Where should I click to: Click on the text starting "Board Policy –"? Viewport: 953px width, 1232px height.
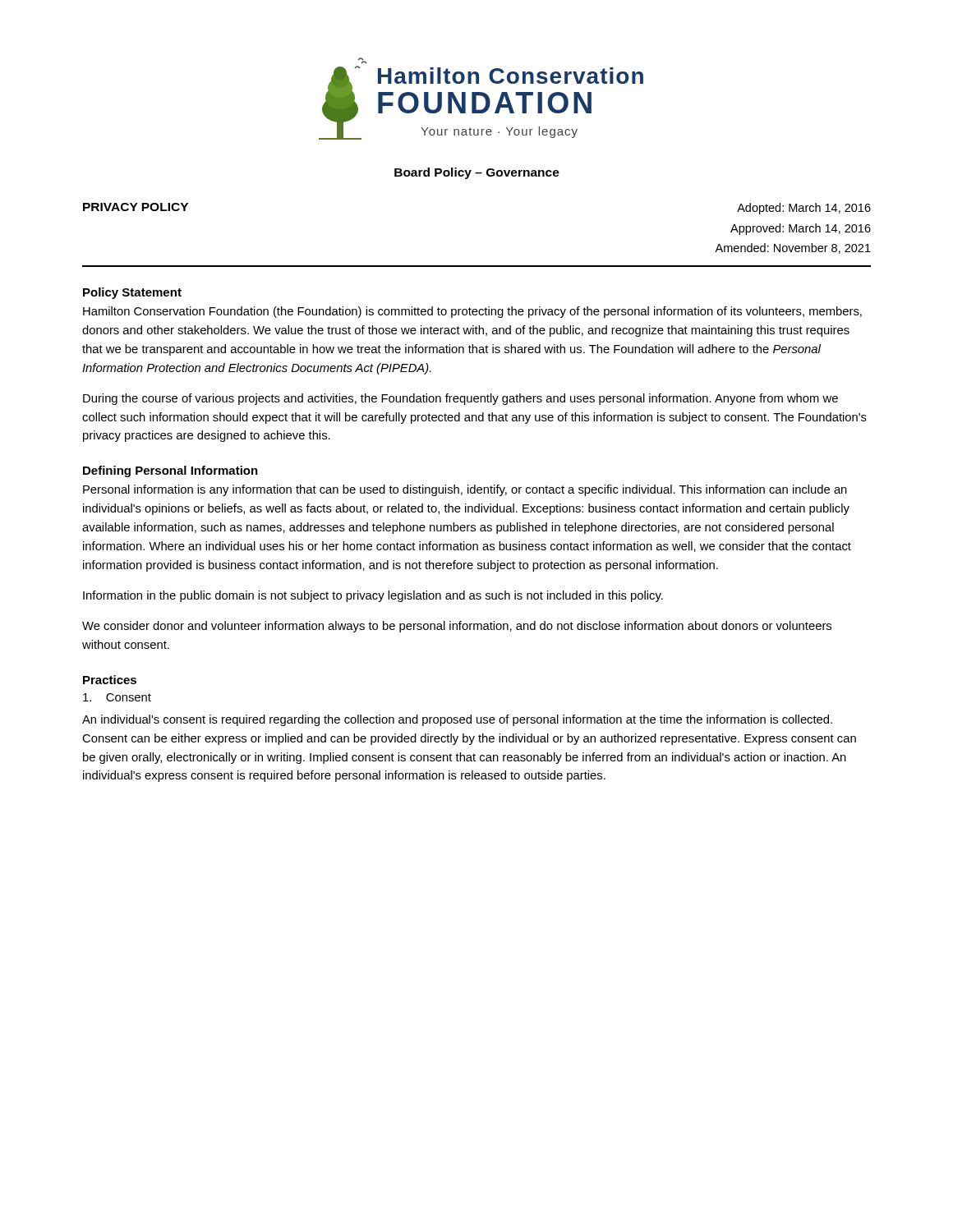click(x=476, y=172)
